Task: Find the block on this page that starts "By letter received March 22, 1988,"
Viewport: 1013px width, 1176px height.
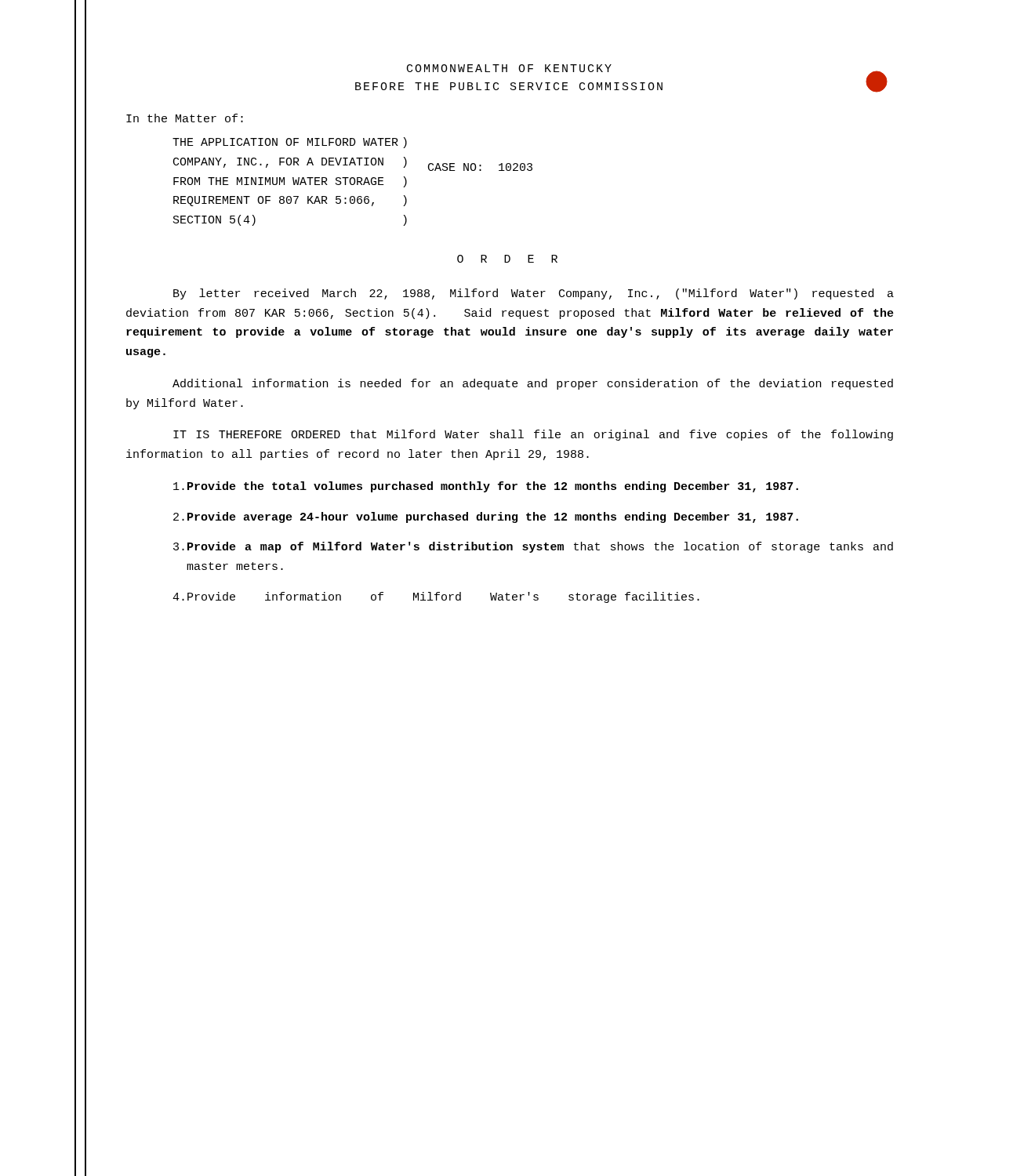Action: click(510, 323)
